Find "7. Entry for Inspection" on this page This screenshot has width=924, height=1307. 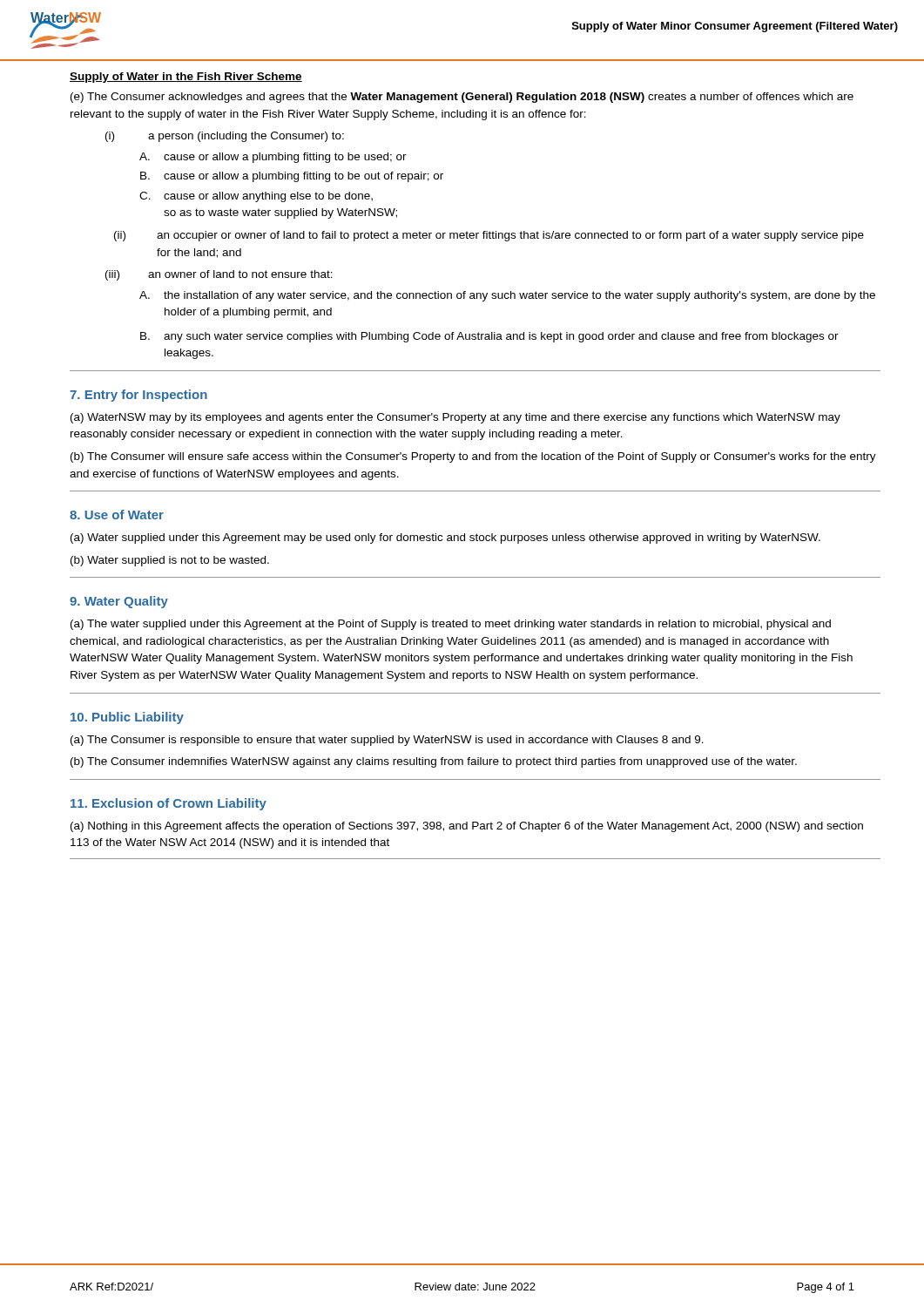(x=139, y=394)
